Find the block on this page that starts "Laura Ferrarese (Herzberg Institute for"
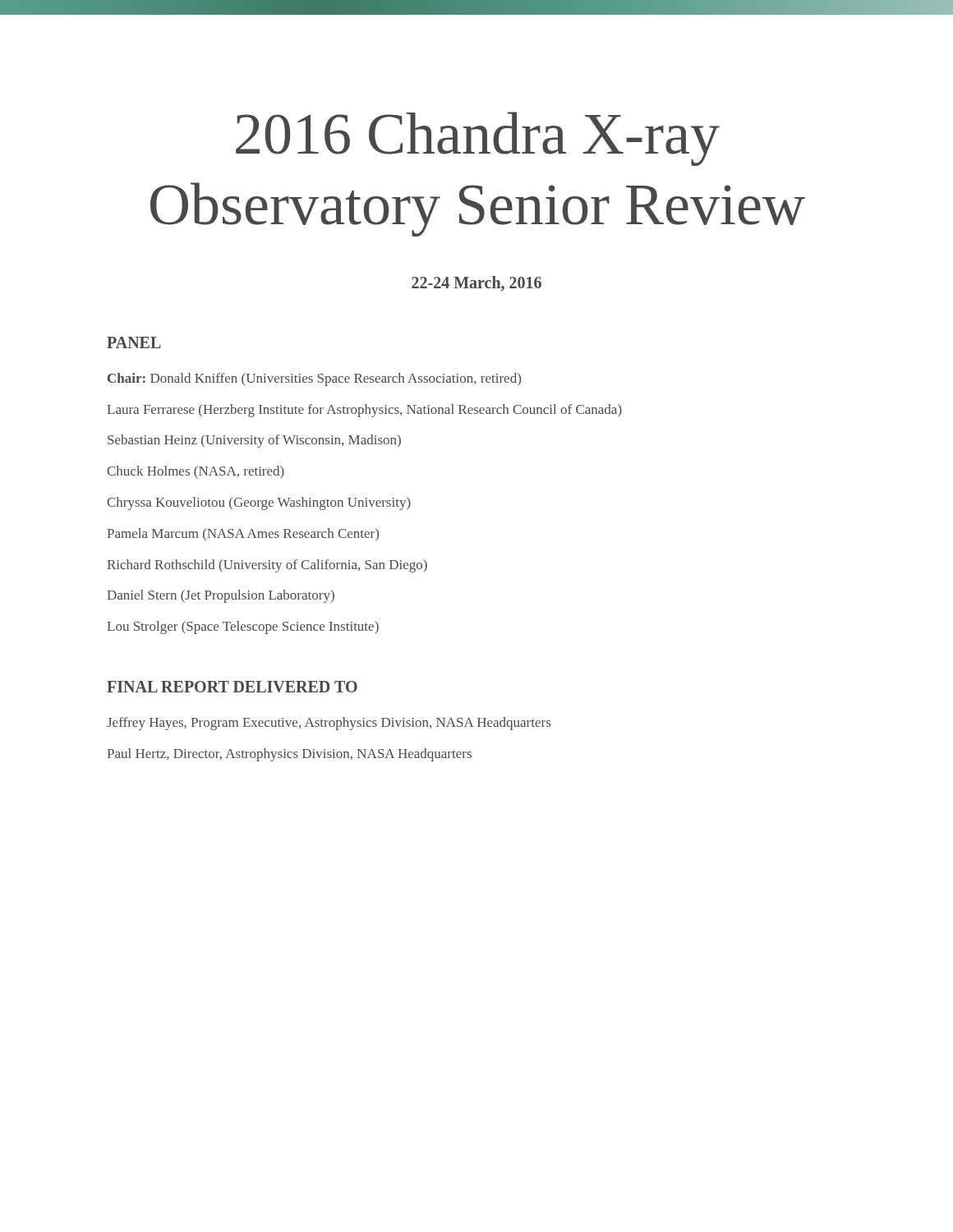 [x=364, y=409]
